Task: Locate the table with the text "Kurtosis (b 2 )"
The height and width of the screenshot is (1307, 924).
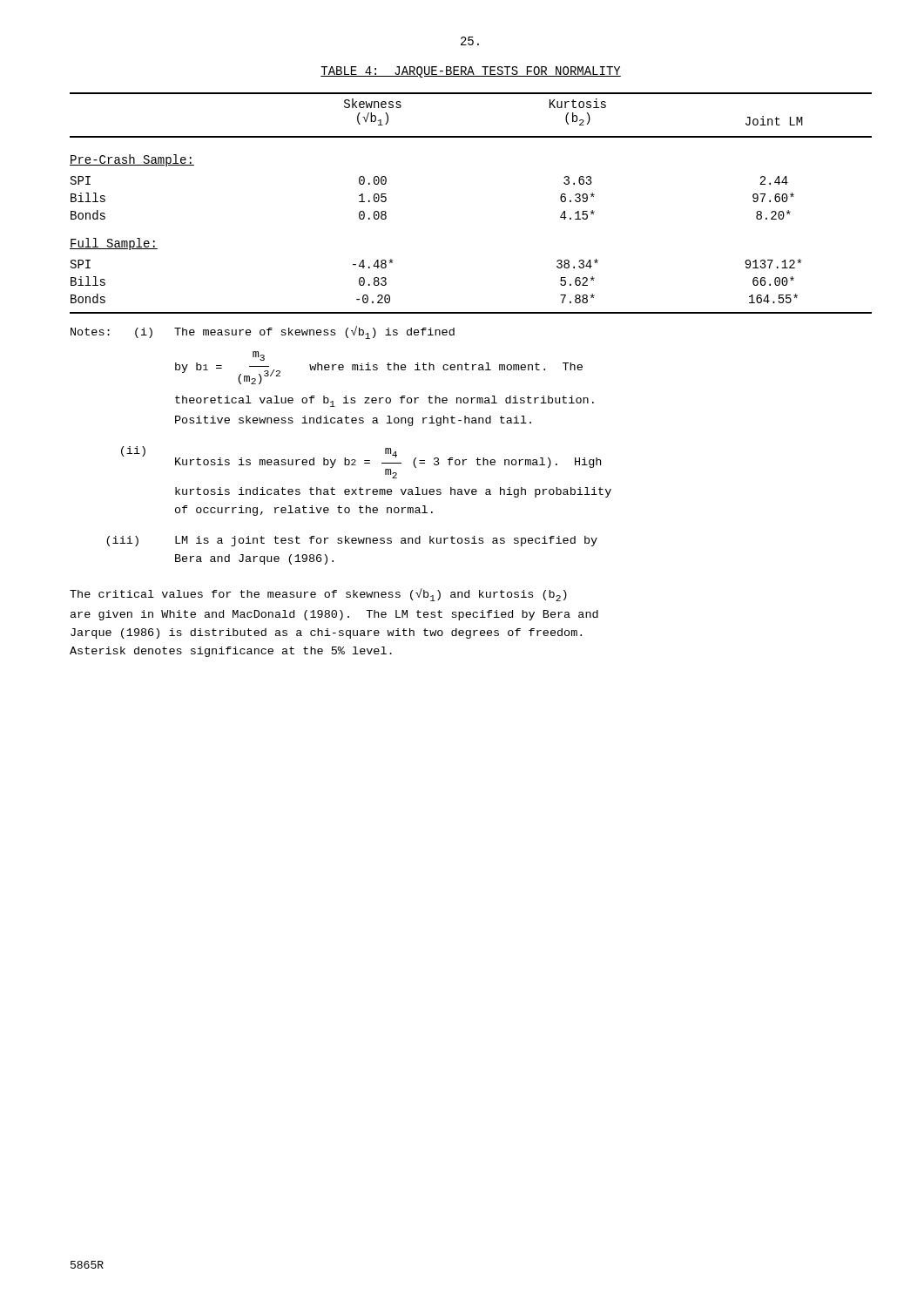Action: 471,203
